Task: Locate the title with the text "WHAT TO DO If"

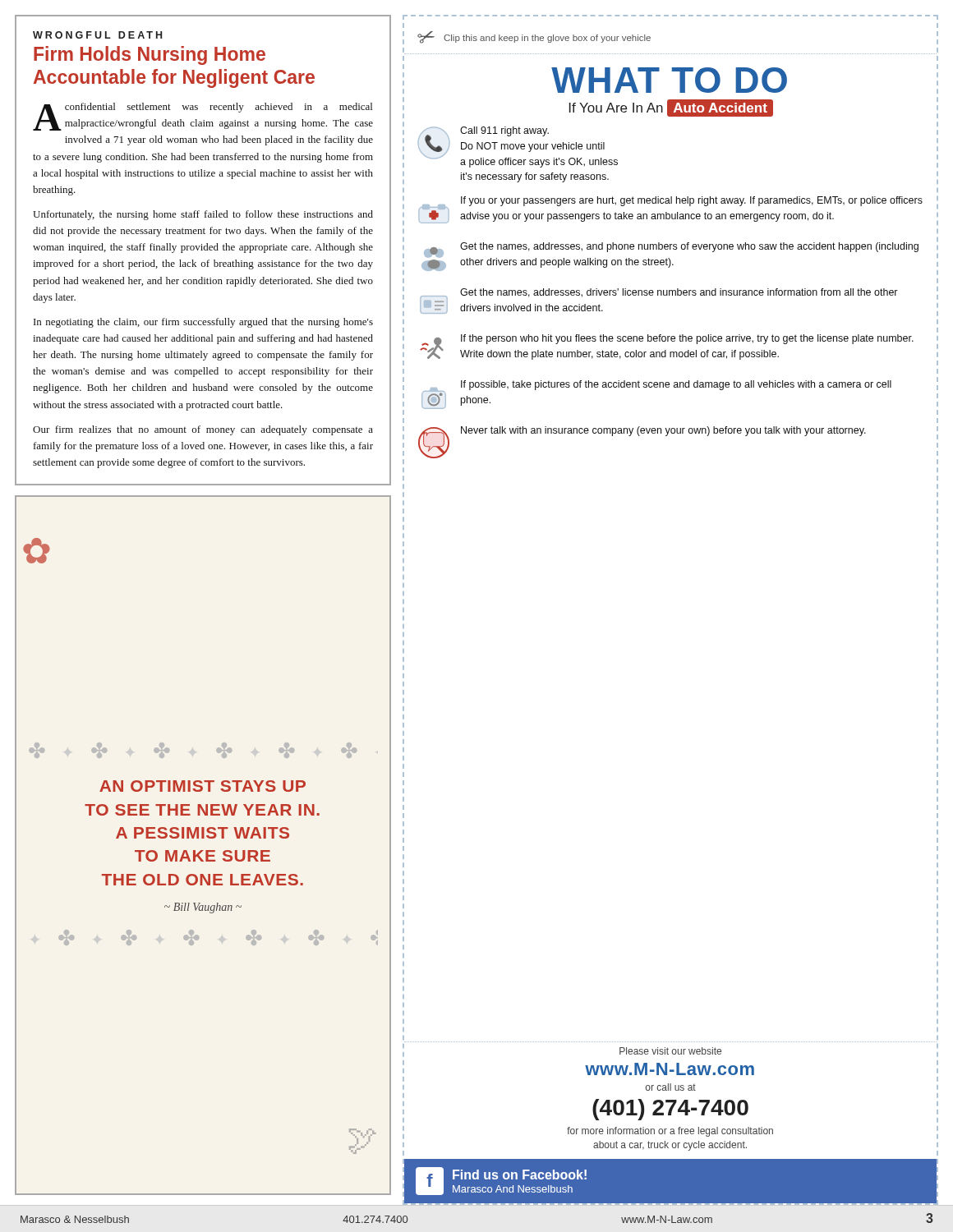Action: coord(670,88)
